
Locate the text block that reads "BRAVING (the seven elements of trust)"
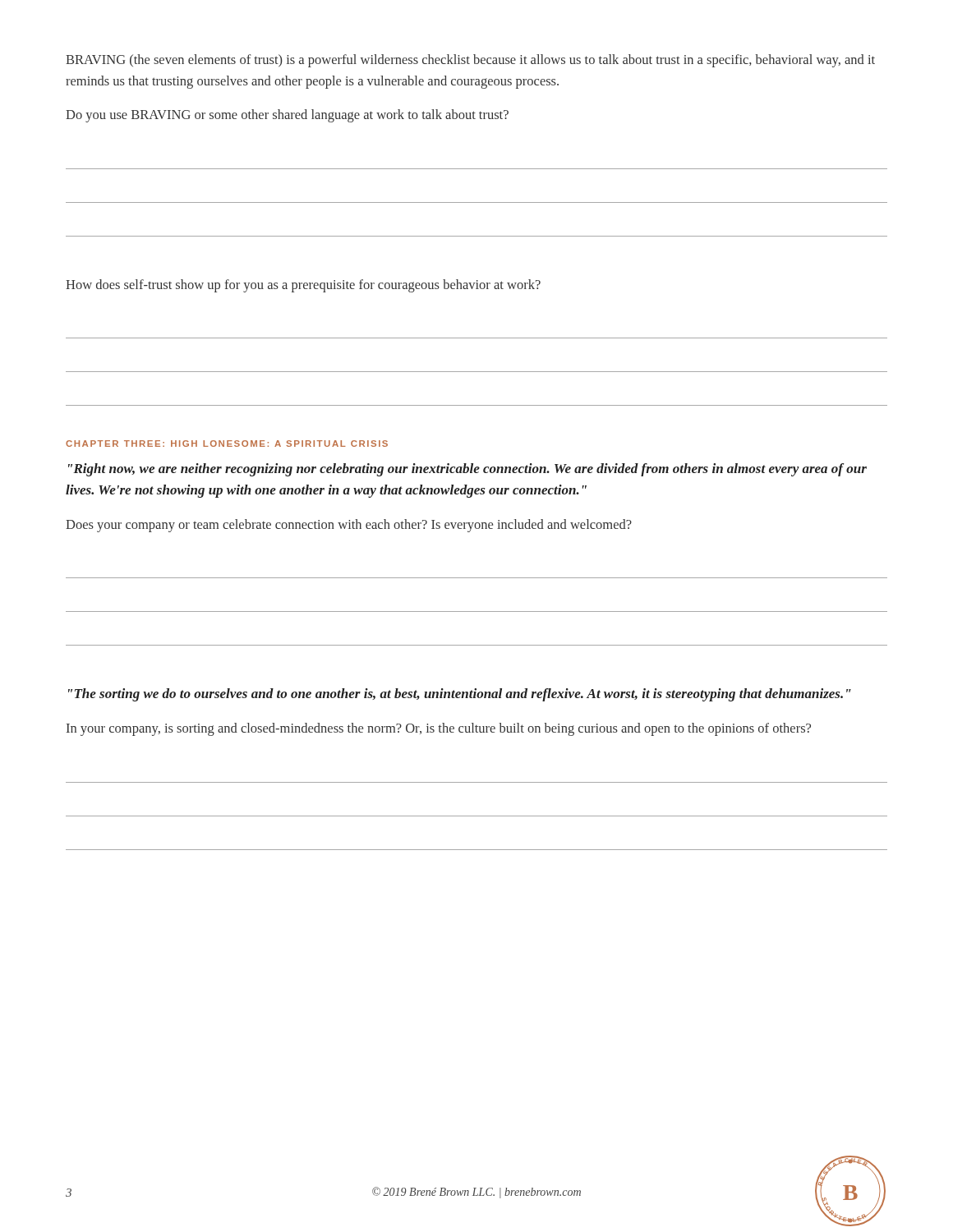tap(470, 70)
